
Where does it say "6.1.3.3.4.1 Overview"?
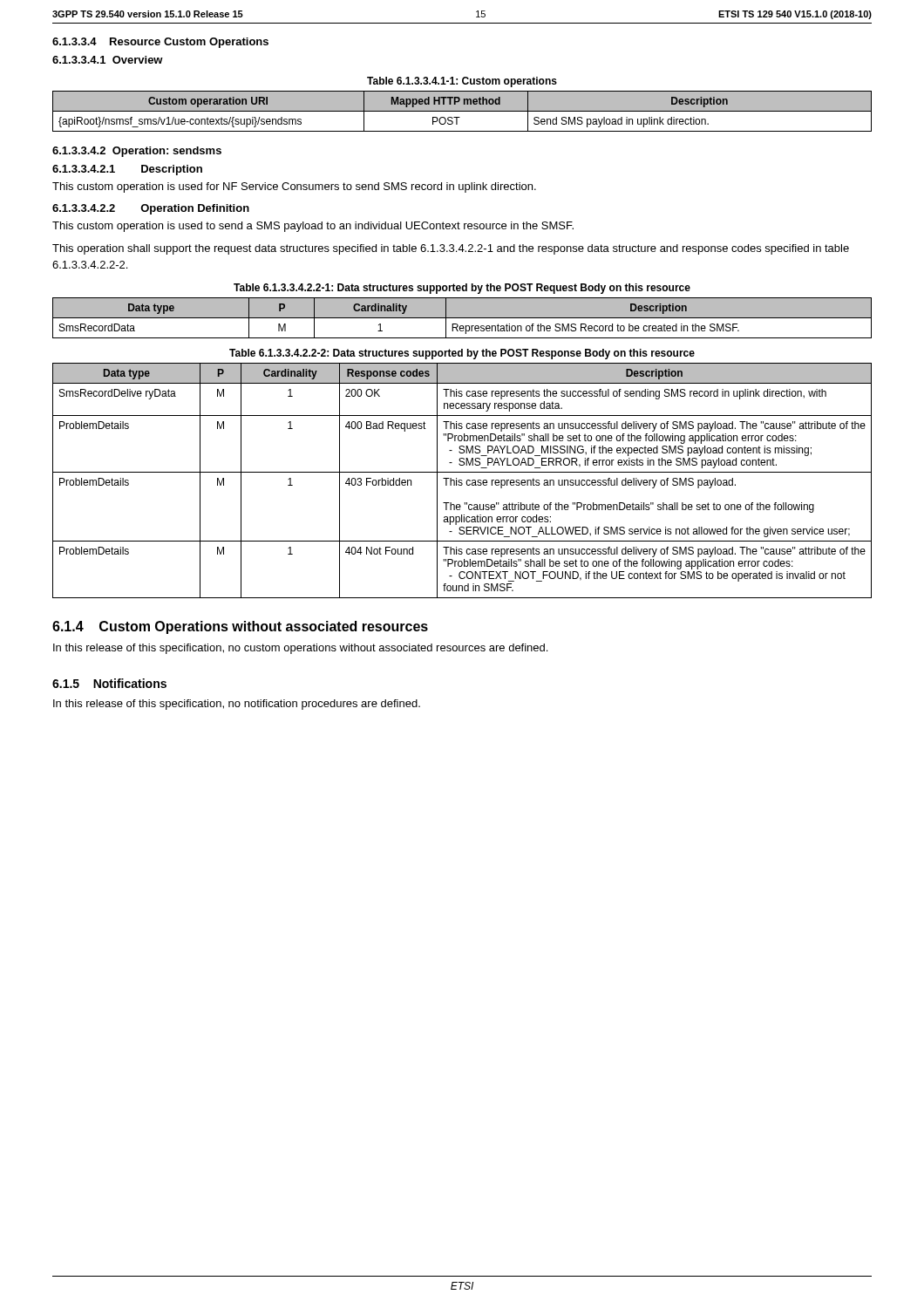pyautogui.click(x=107, y=60)
